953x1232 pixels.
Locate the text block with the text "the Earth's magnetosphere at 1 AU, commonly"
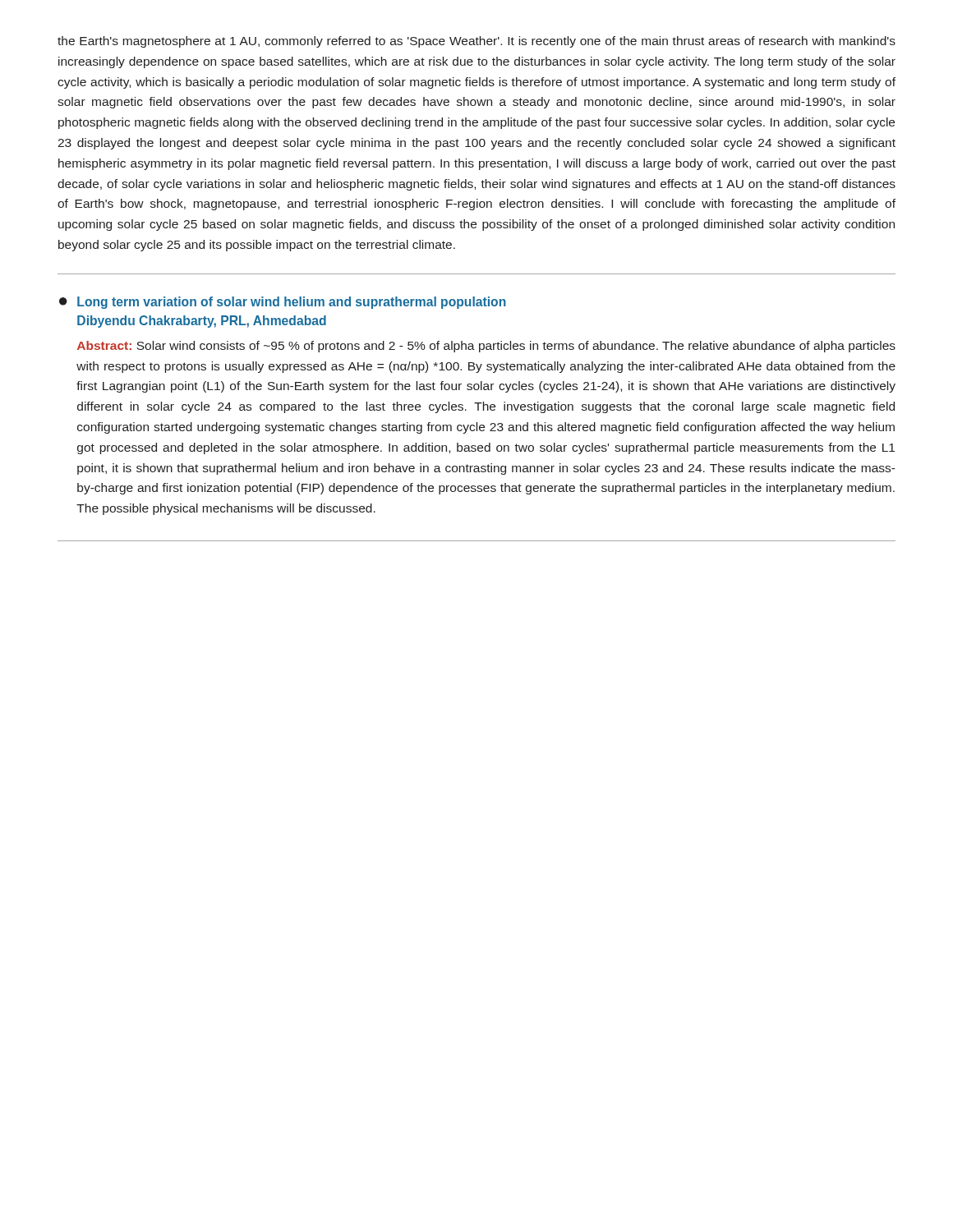point(476,142)
